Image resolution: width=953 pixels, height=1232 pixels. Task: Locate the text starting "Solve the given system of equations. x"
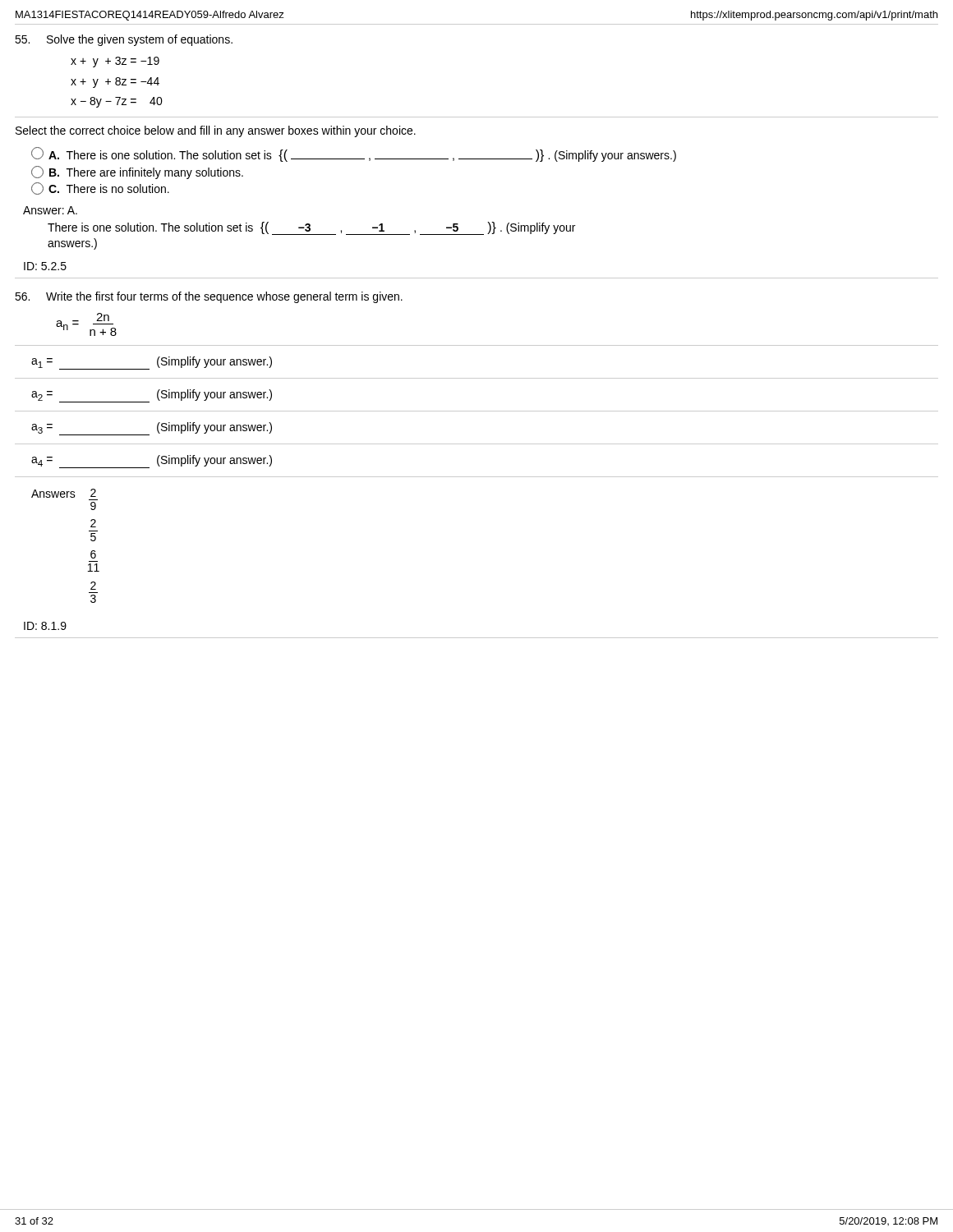click(x=124, y=40)
